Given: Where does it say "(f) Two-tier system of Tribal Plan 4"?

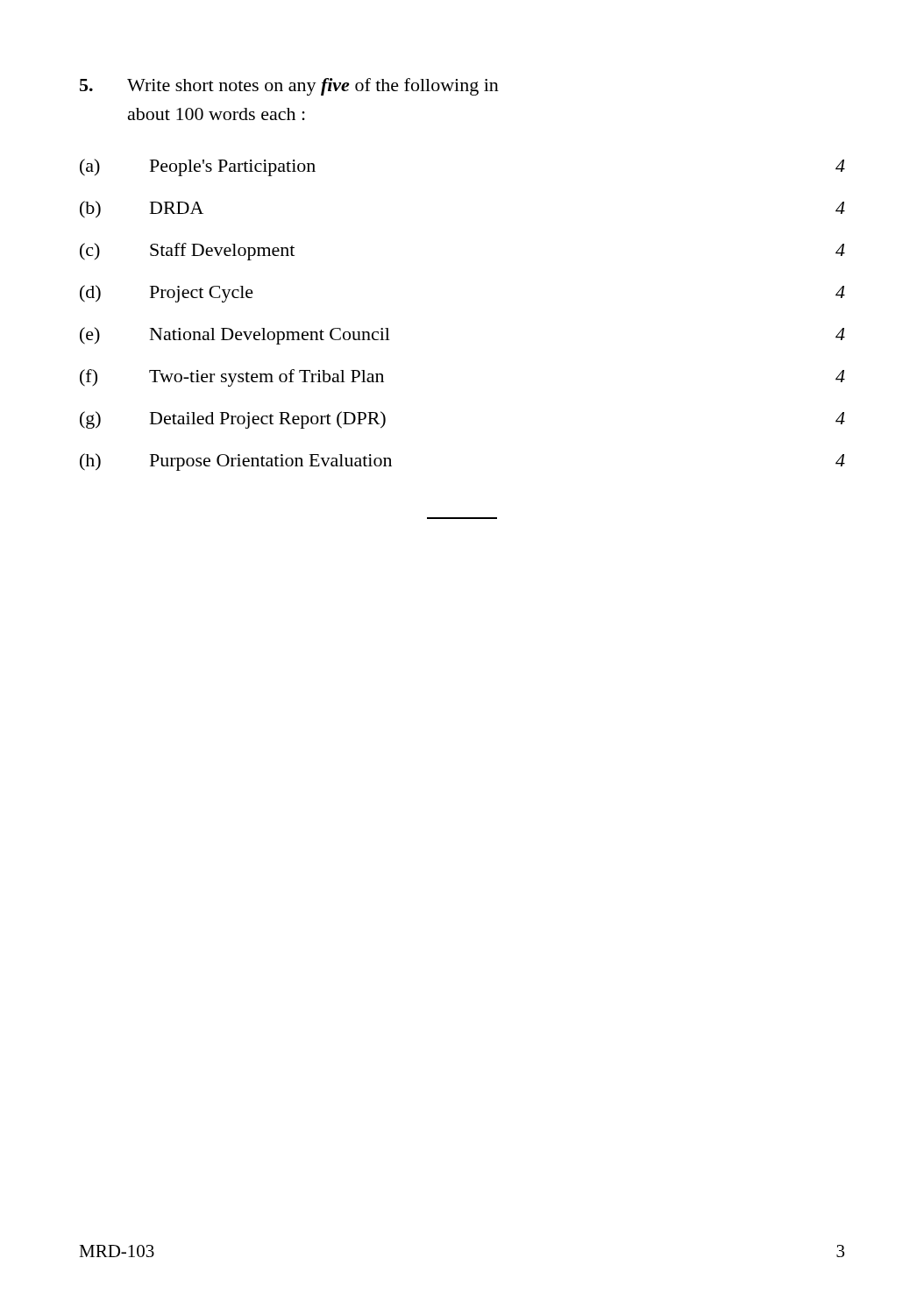Looking at the screenshot, I should point(262,377).
